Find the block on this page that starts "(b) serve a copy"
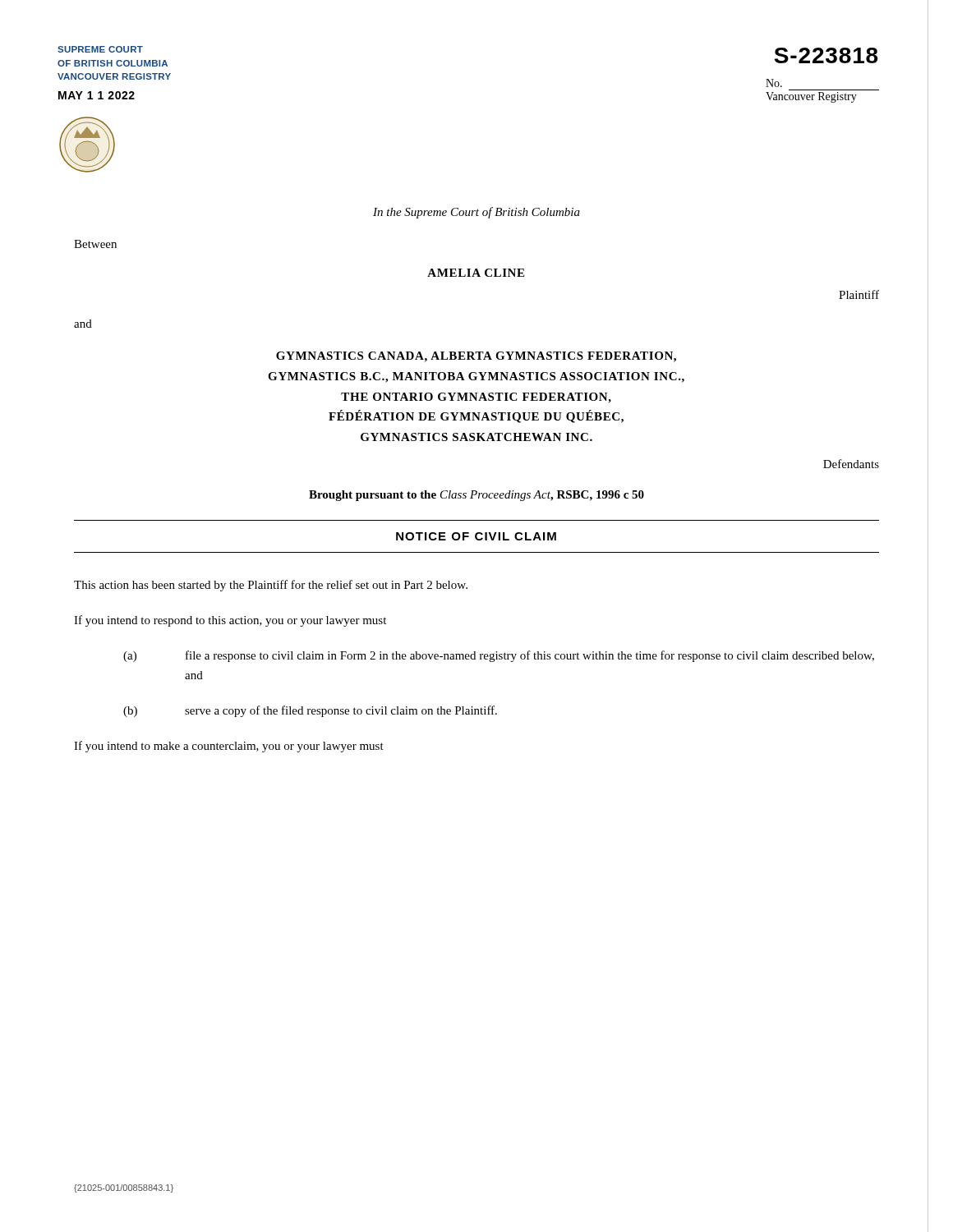The width and height of the screenshot is (953, 1232). pyautogui.click(x=476, y=711)
